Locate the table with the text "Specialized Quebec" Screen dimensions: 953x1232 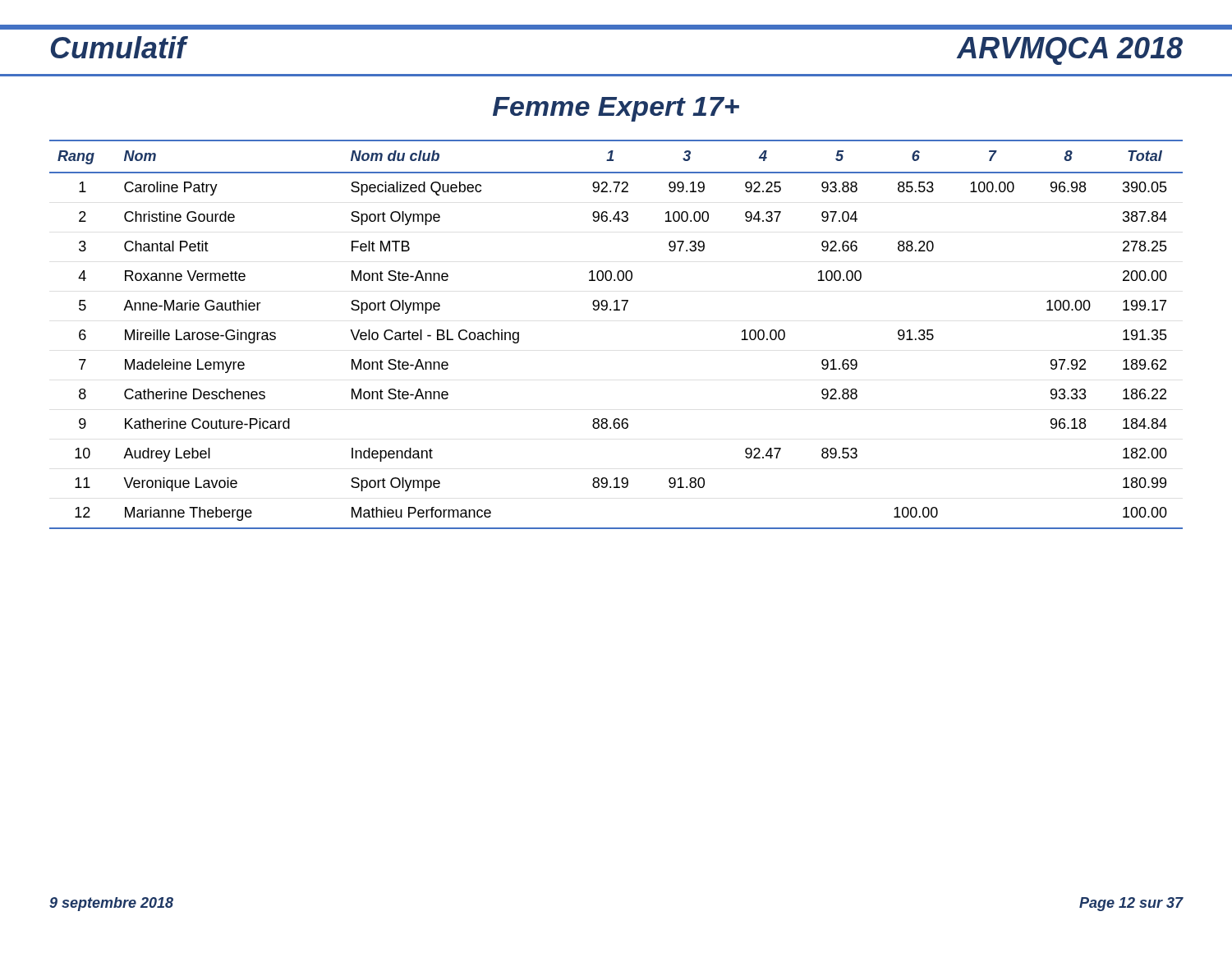tap(616, 334)
